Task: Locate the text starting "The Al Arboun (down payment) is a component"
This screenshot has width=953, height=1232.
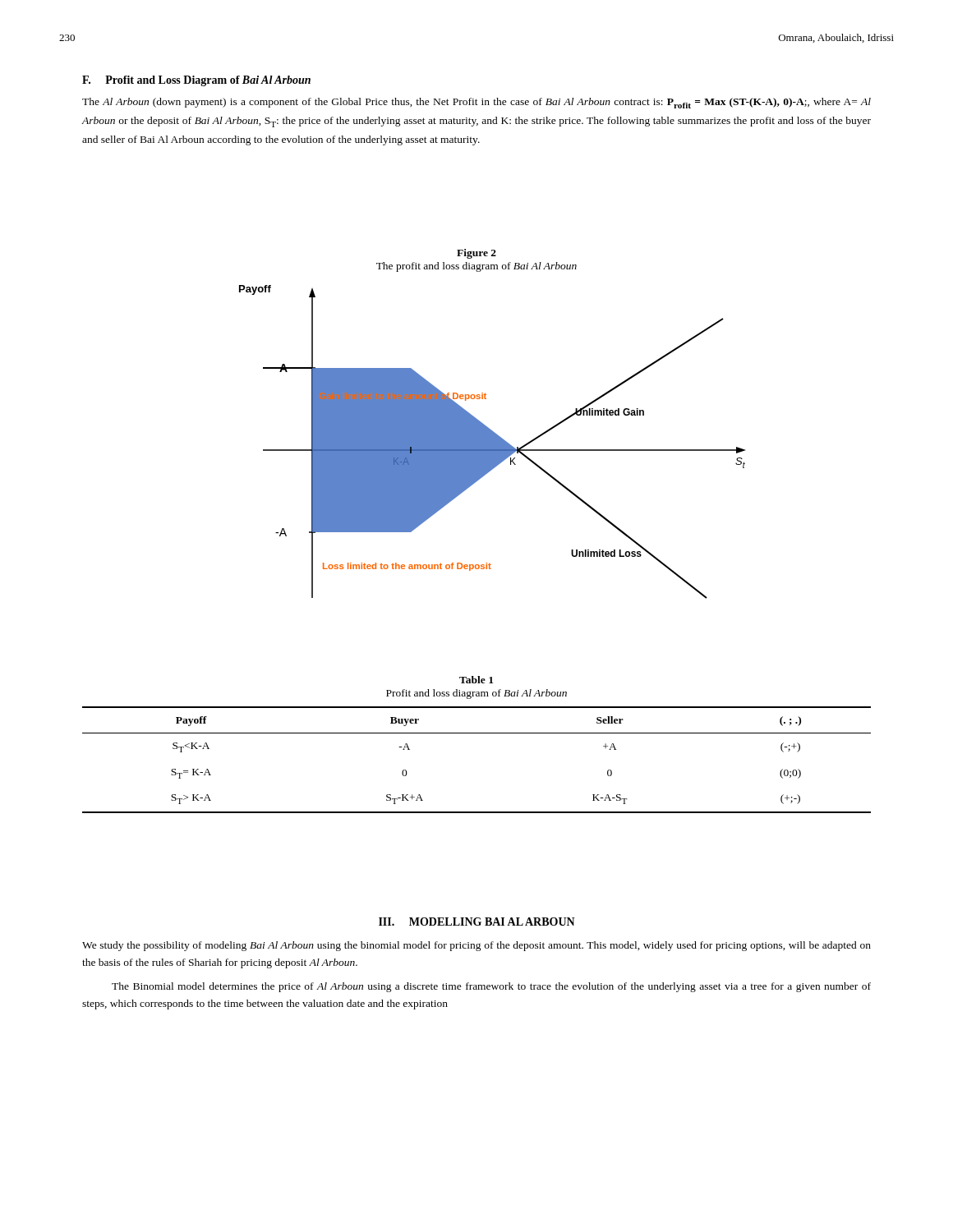Action: click(476, 120)
